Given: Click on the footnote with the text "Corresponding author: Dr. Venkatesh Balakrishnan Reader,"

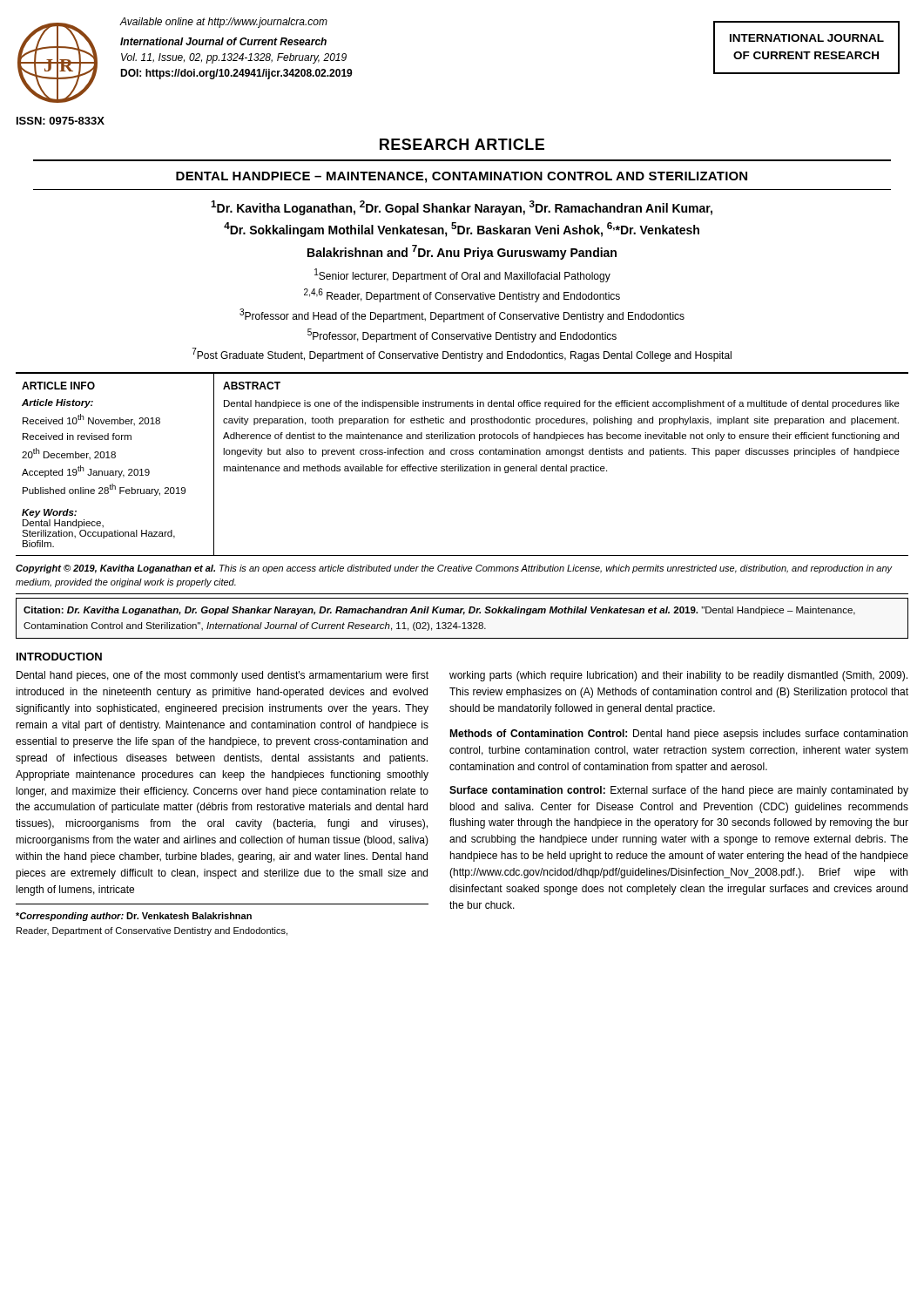Looking at the screenshot, I should [x=152, y=923].
